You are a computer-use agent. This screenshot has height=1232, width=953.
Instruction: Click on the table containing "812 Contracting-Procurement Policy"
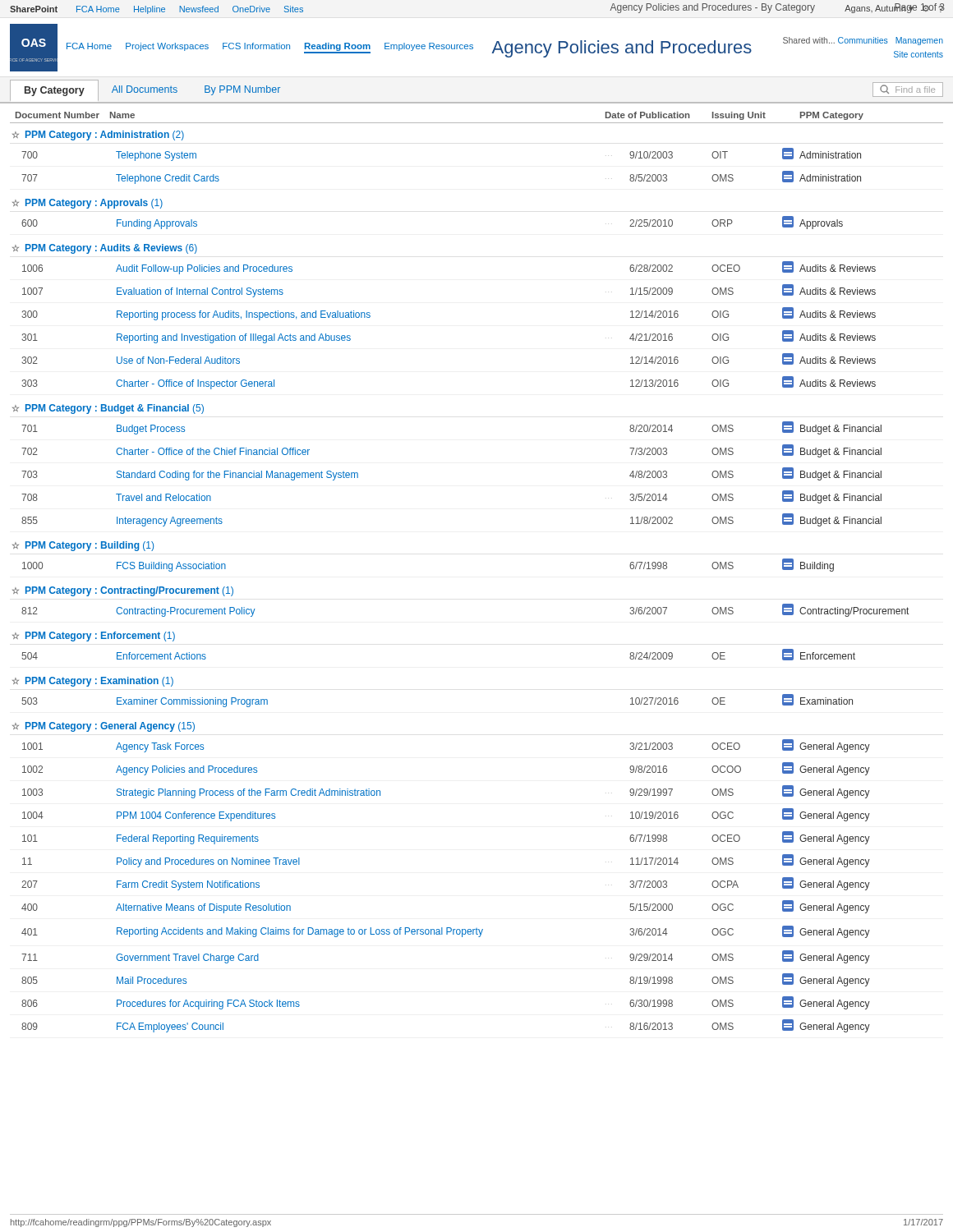coord(476,611)
